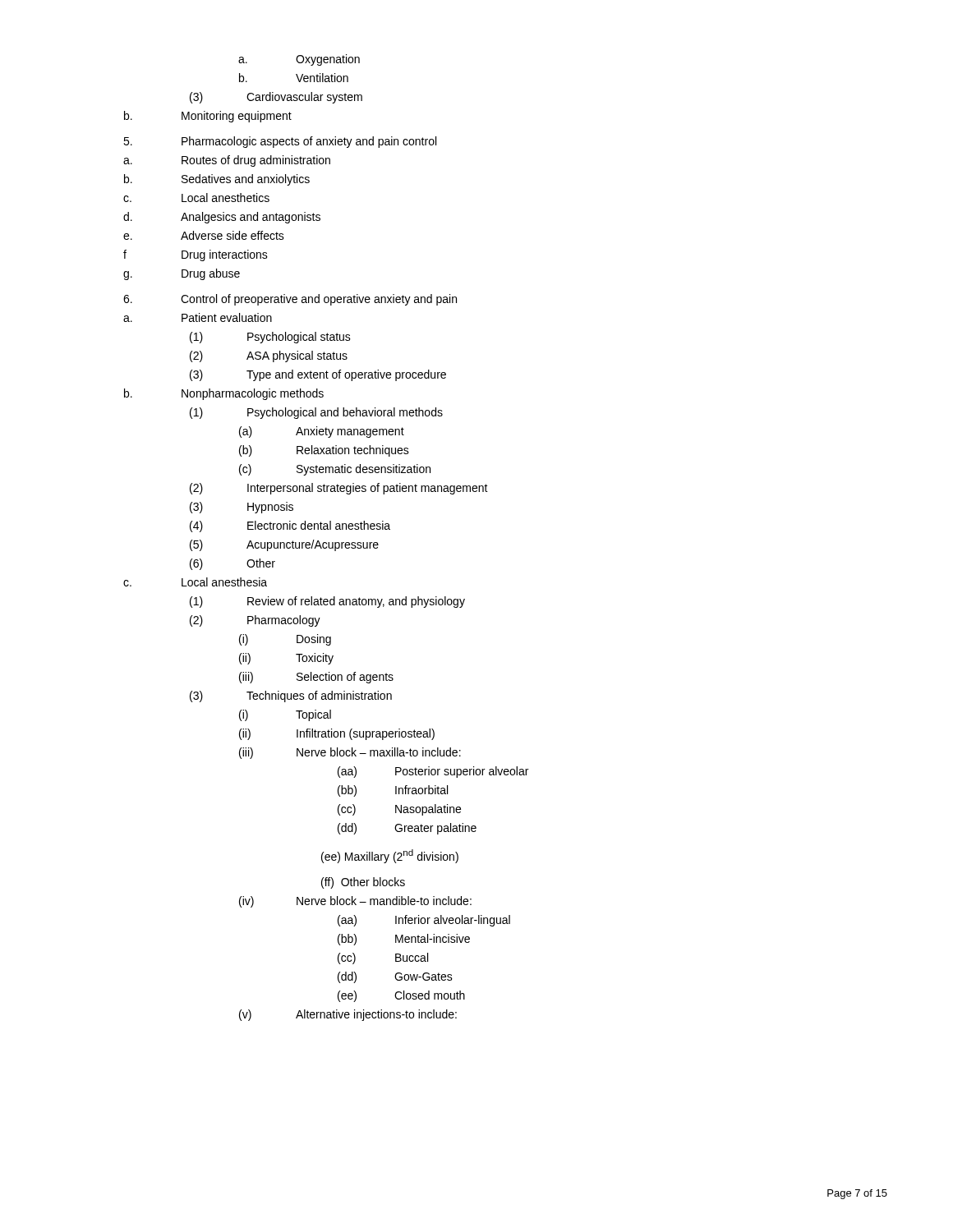This screenshot has width=953, height=1232.
Task: Click on the list item with the text "(ee) Maxillary (2nd division)"
Action: click(x=390, y=855)
